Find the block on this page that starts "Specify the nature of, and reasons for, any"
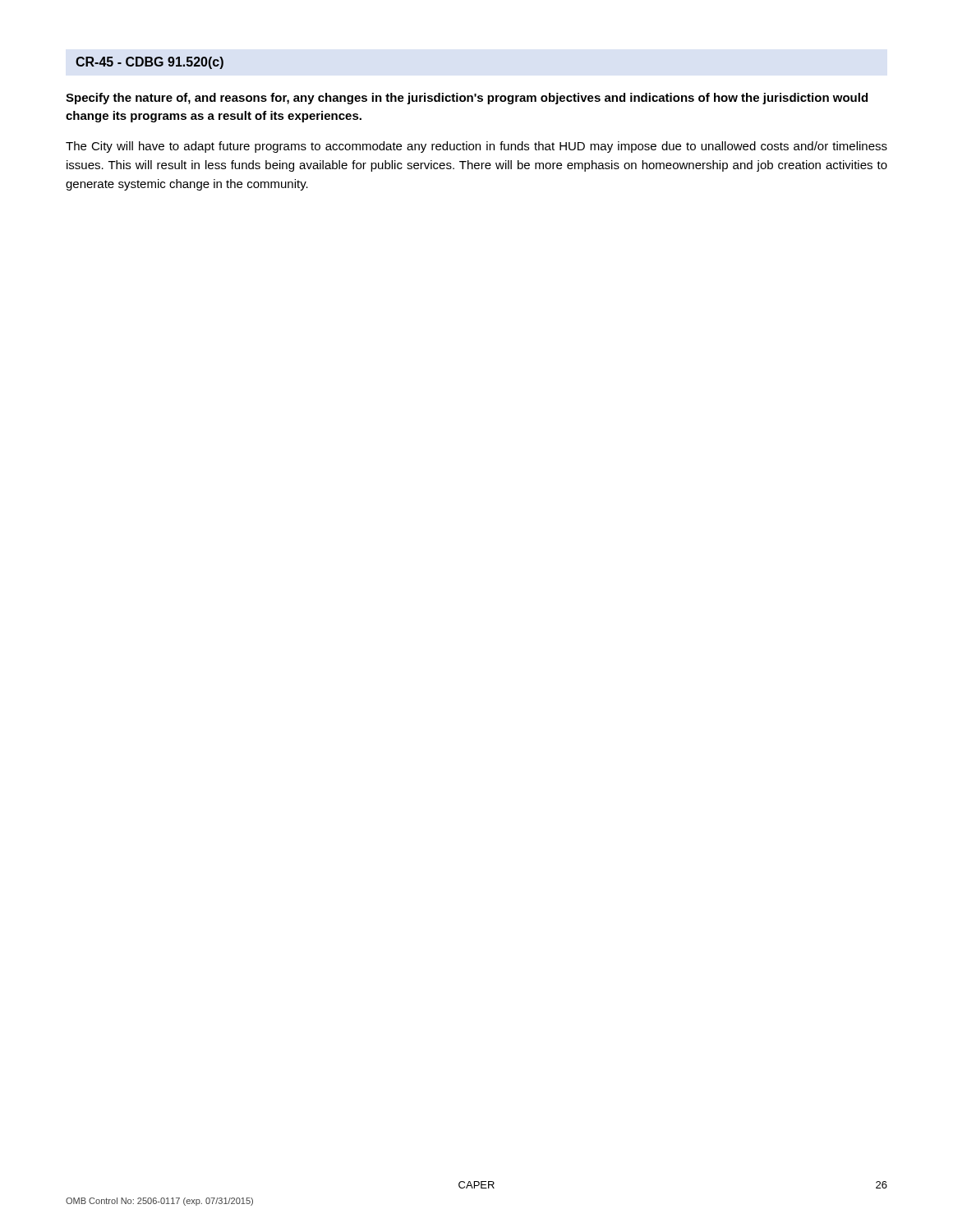The height and width of the screenshot is (1232, 953). 467,106
